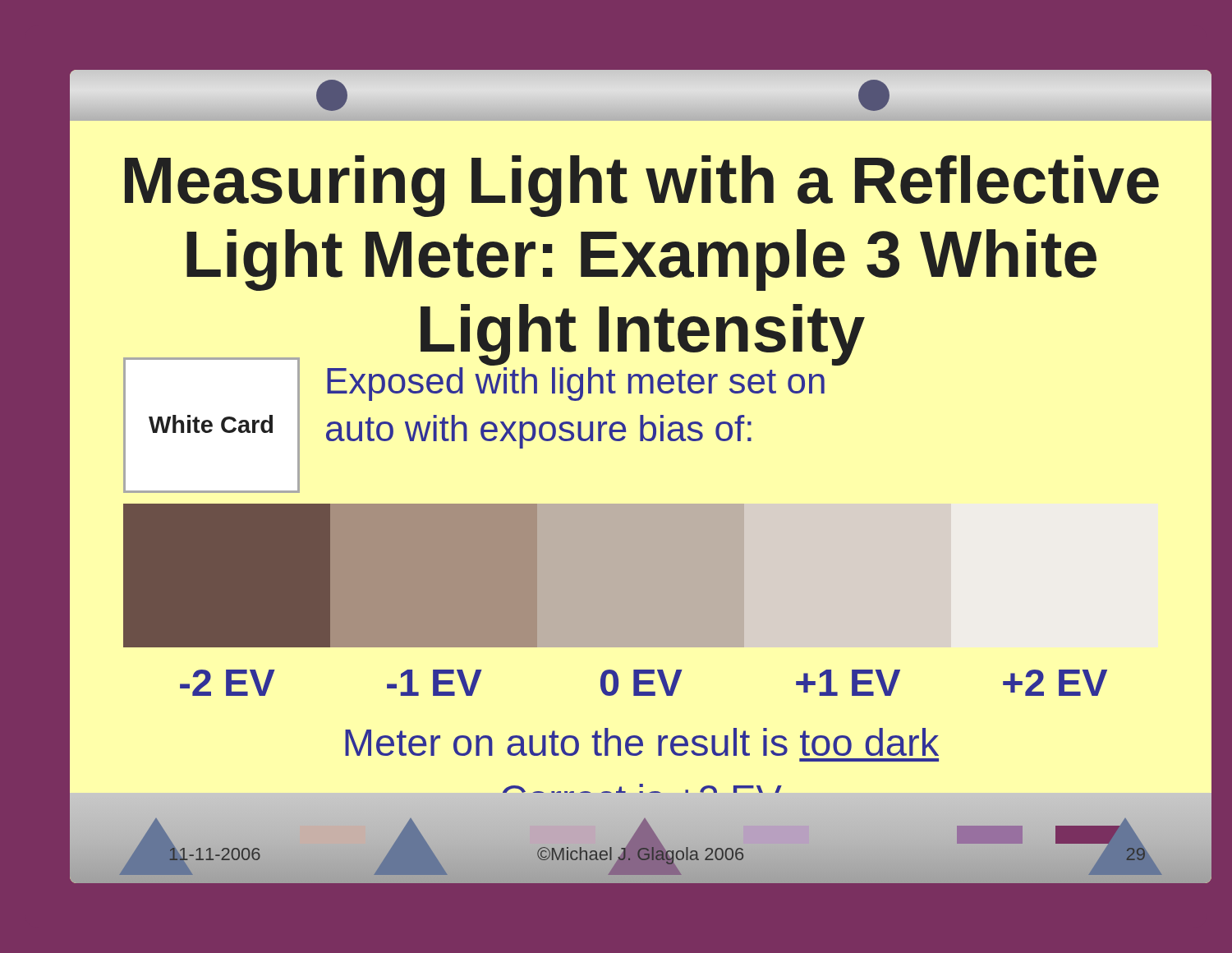This screenshot has width=1232, height=953.
Task: Point to the text block starting "Meter on auto the result is"
Action: pyautogui.click(x=641, y=771)
